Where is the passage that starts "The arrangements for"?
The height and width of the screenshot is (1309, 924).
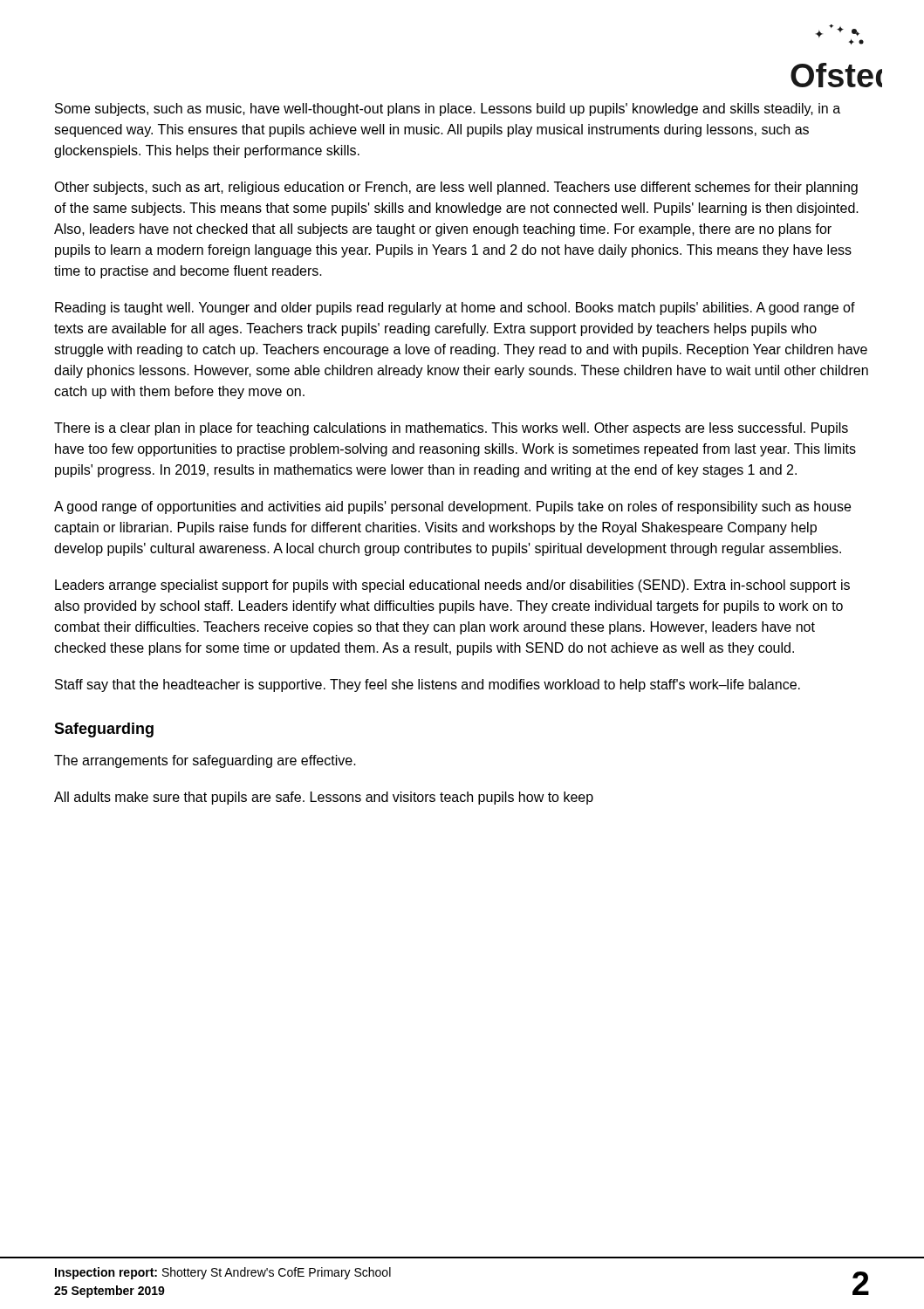coord(205,761)
